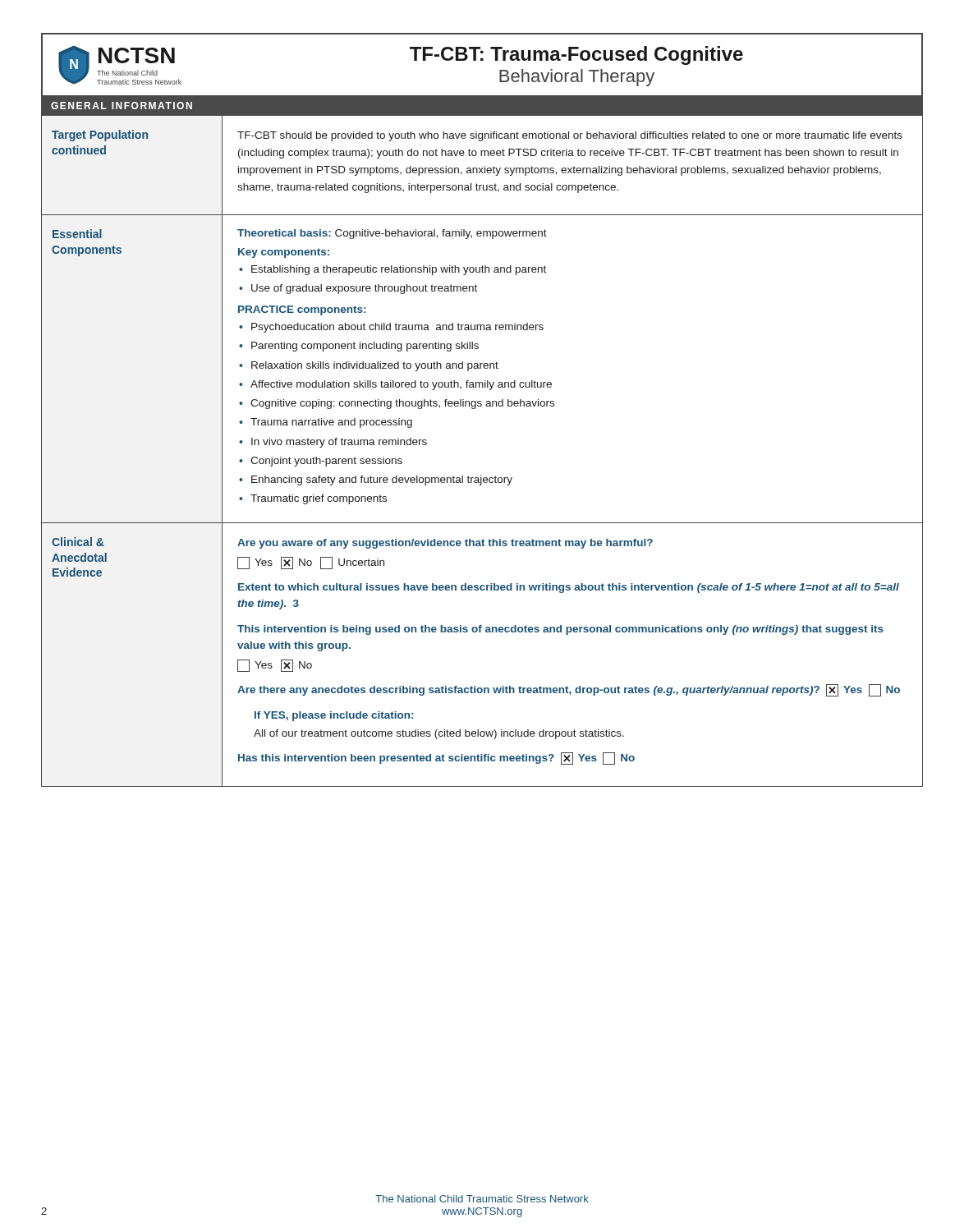Locate the block of text that opens with "Relaxation skills individualized"

tap(374, 365)
